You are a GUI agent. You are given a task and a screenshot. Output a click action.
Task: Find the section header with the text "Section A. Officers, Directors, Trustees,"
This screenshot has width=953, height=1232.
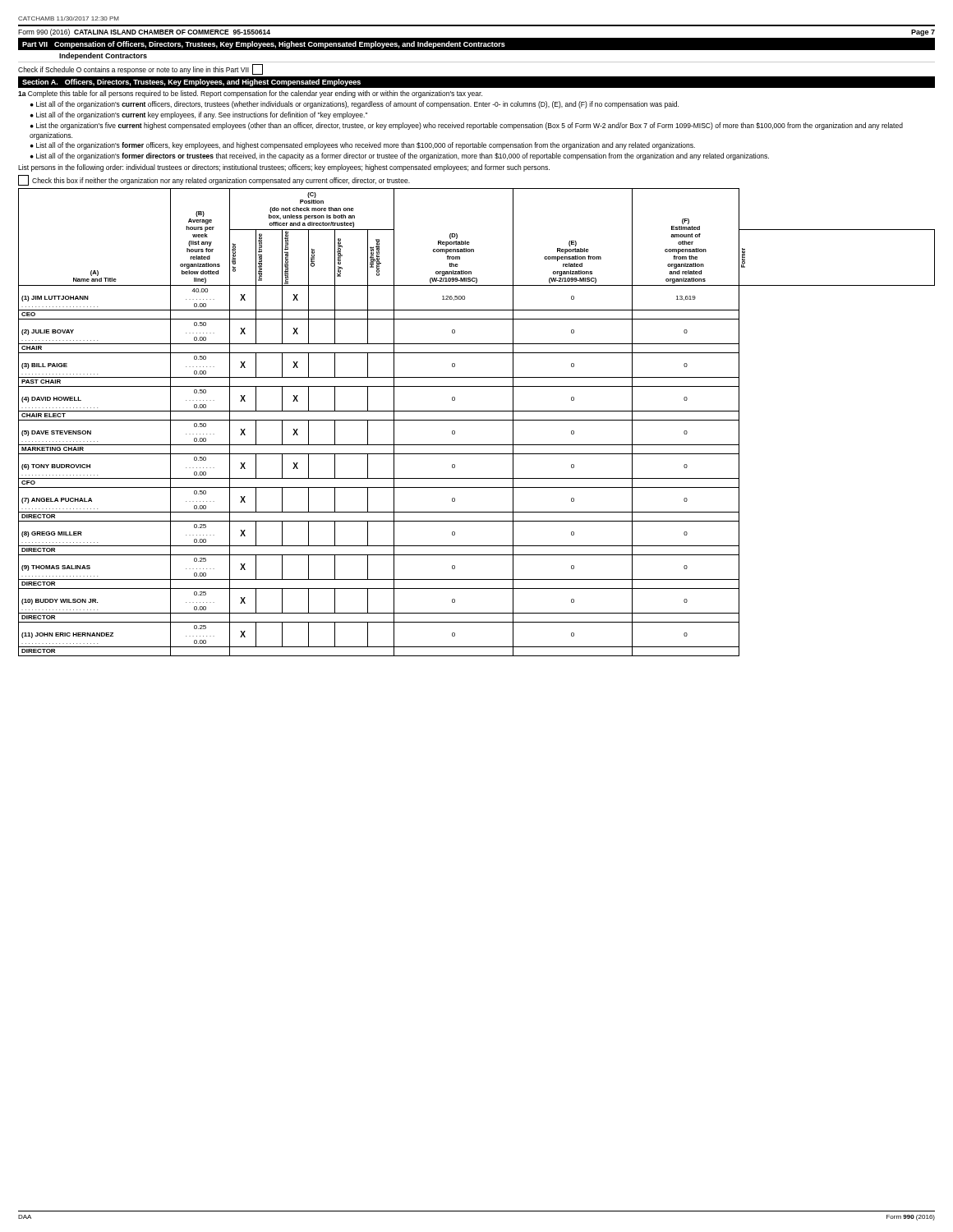[192, 82]
